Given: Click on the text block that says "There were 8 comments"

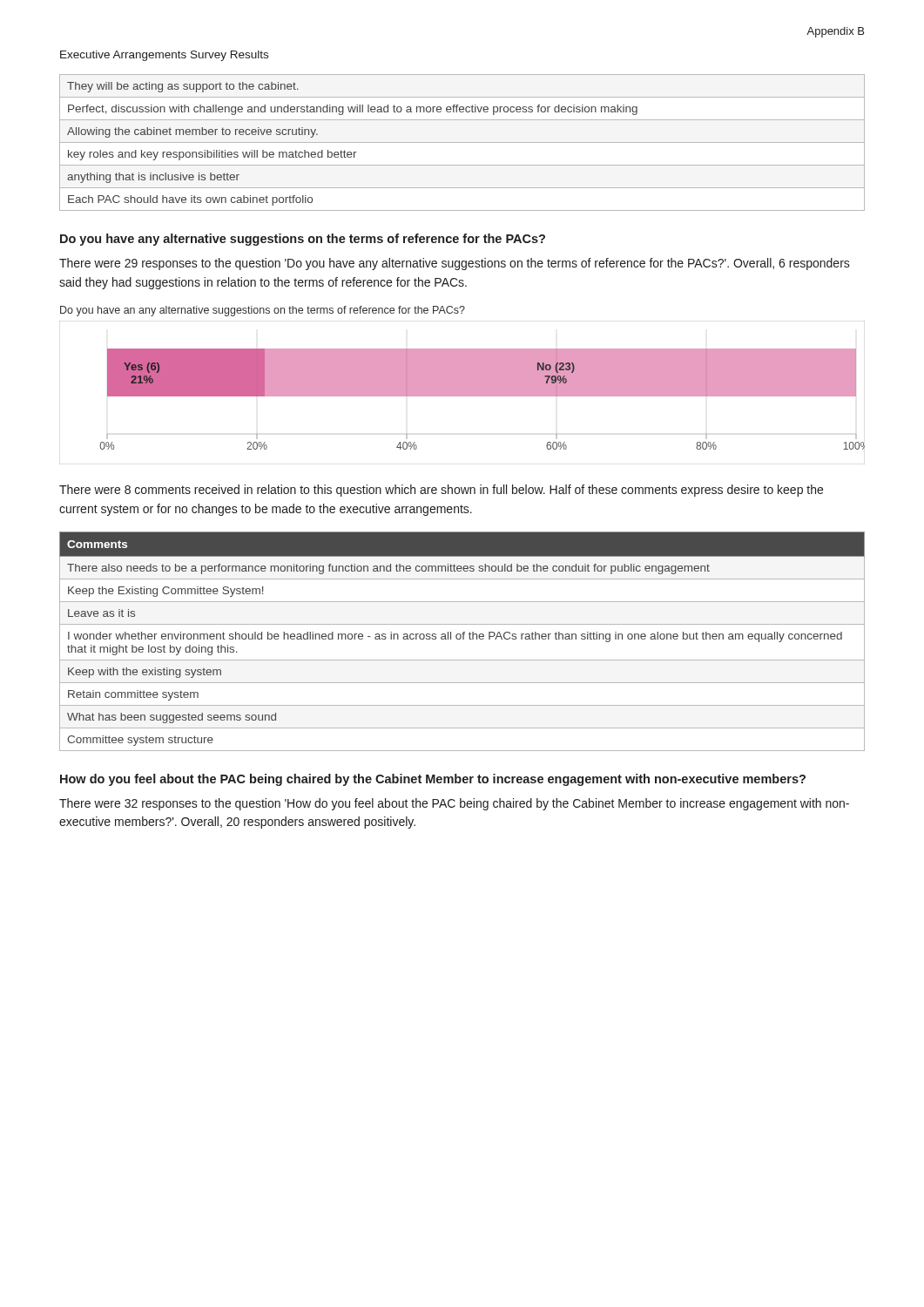Looking at the screenshot, I should click(441, 499).
